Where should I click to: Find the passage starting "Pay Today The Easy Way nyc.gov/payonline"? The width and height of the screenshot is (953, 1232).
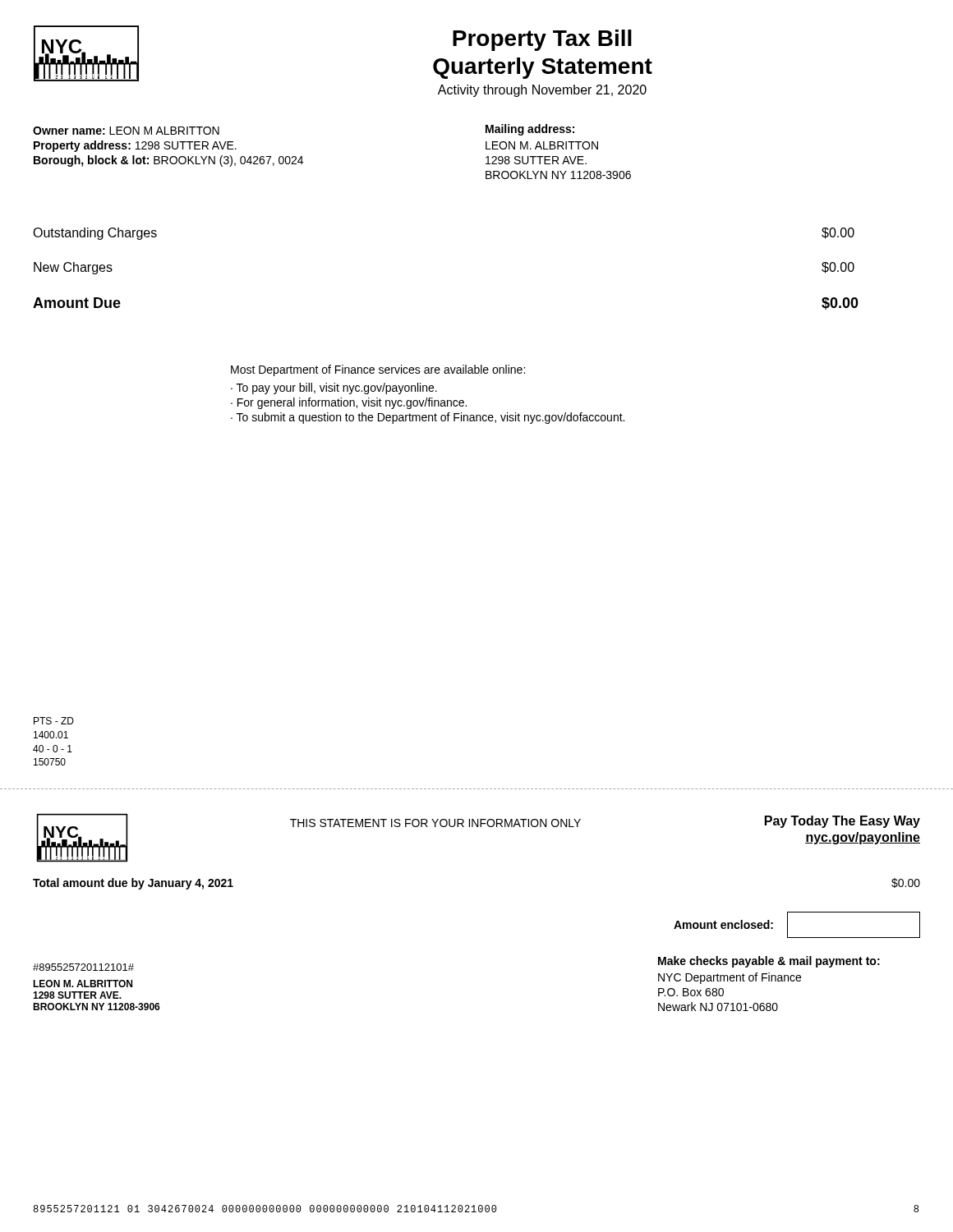813,829
